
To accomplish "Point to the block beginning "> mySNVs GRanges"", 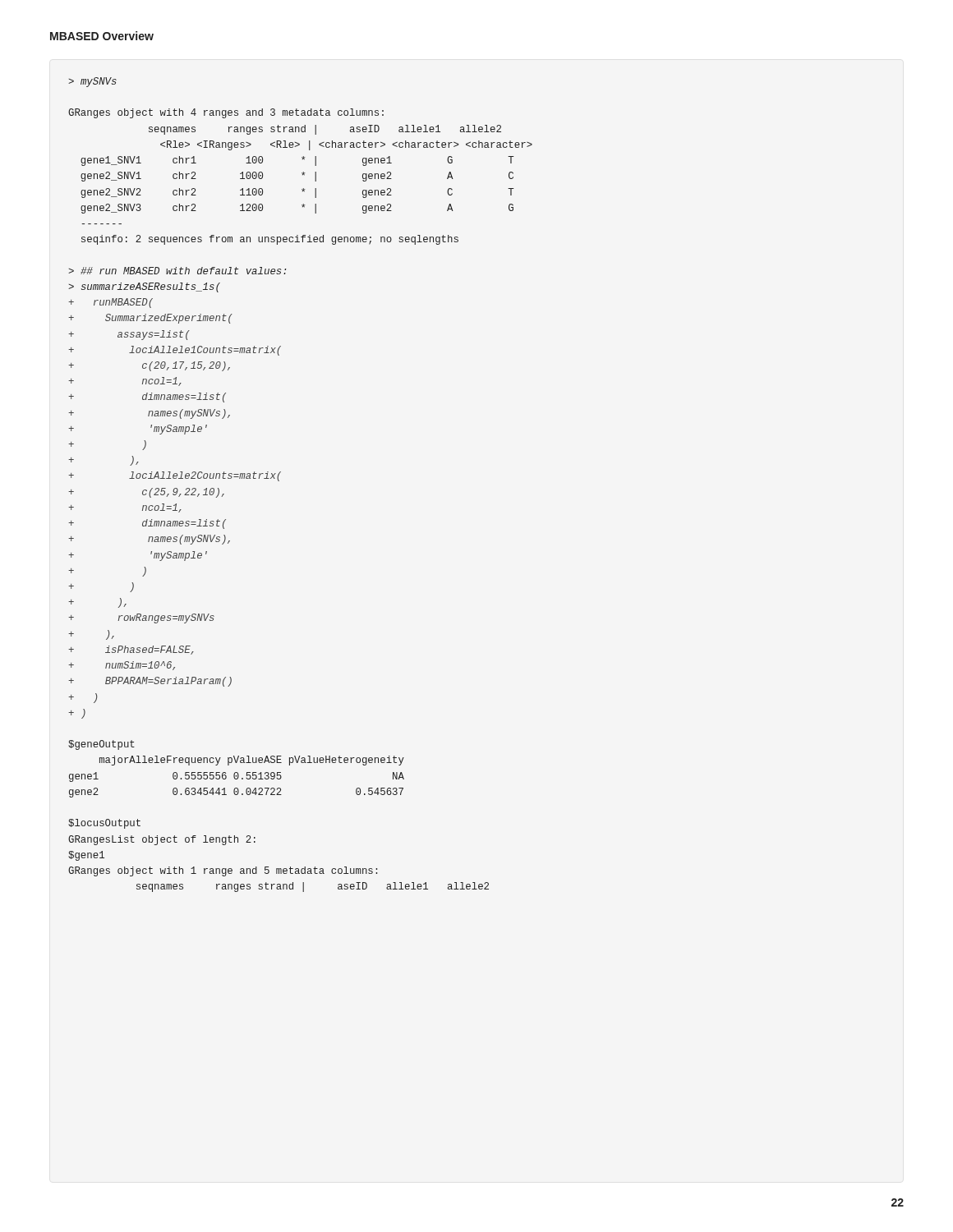I will point(92,82).
